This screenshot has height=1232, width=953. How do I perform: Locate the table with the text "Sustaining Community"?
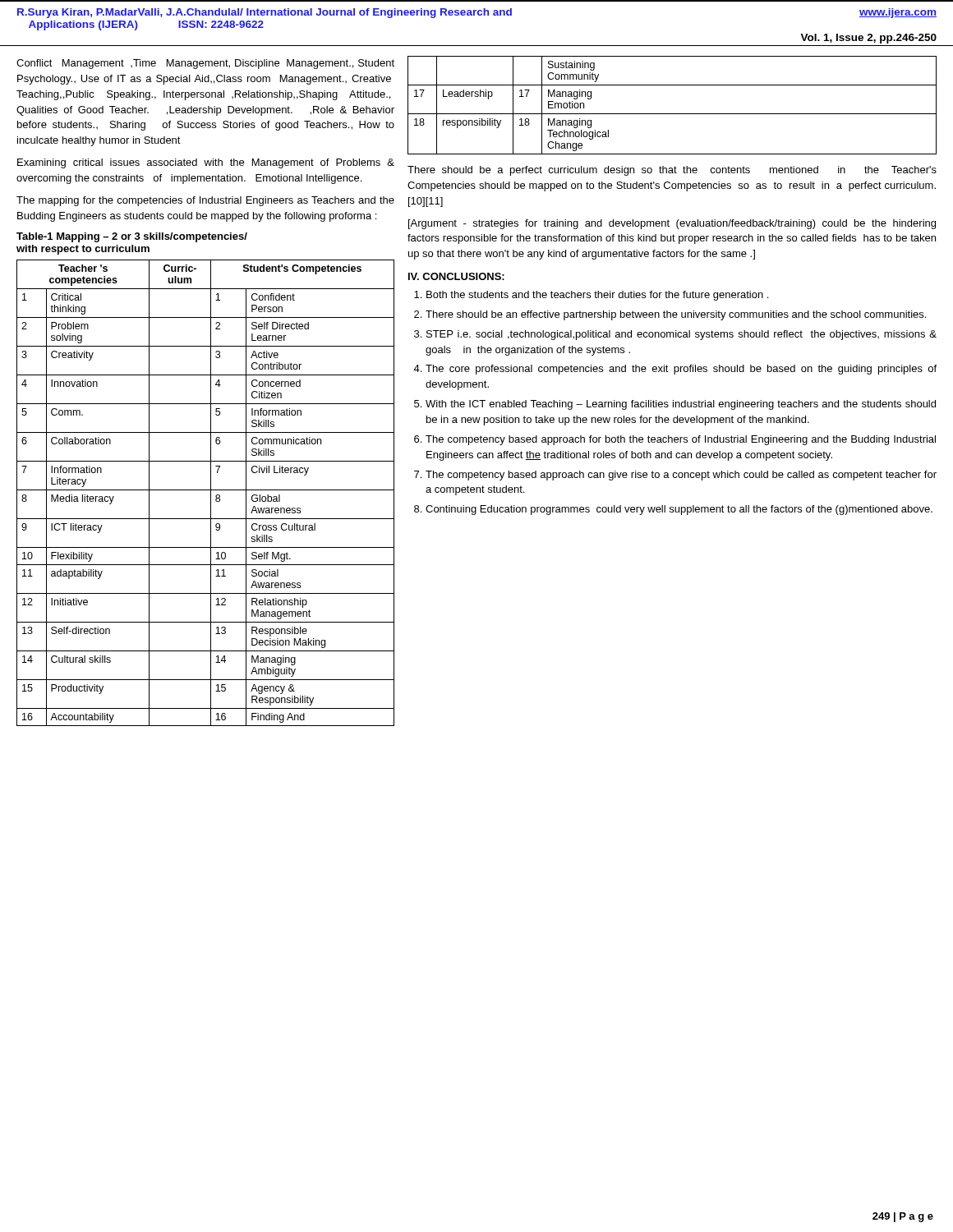tap(672, 105)
